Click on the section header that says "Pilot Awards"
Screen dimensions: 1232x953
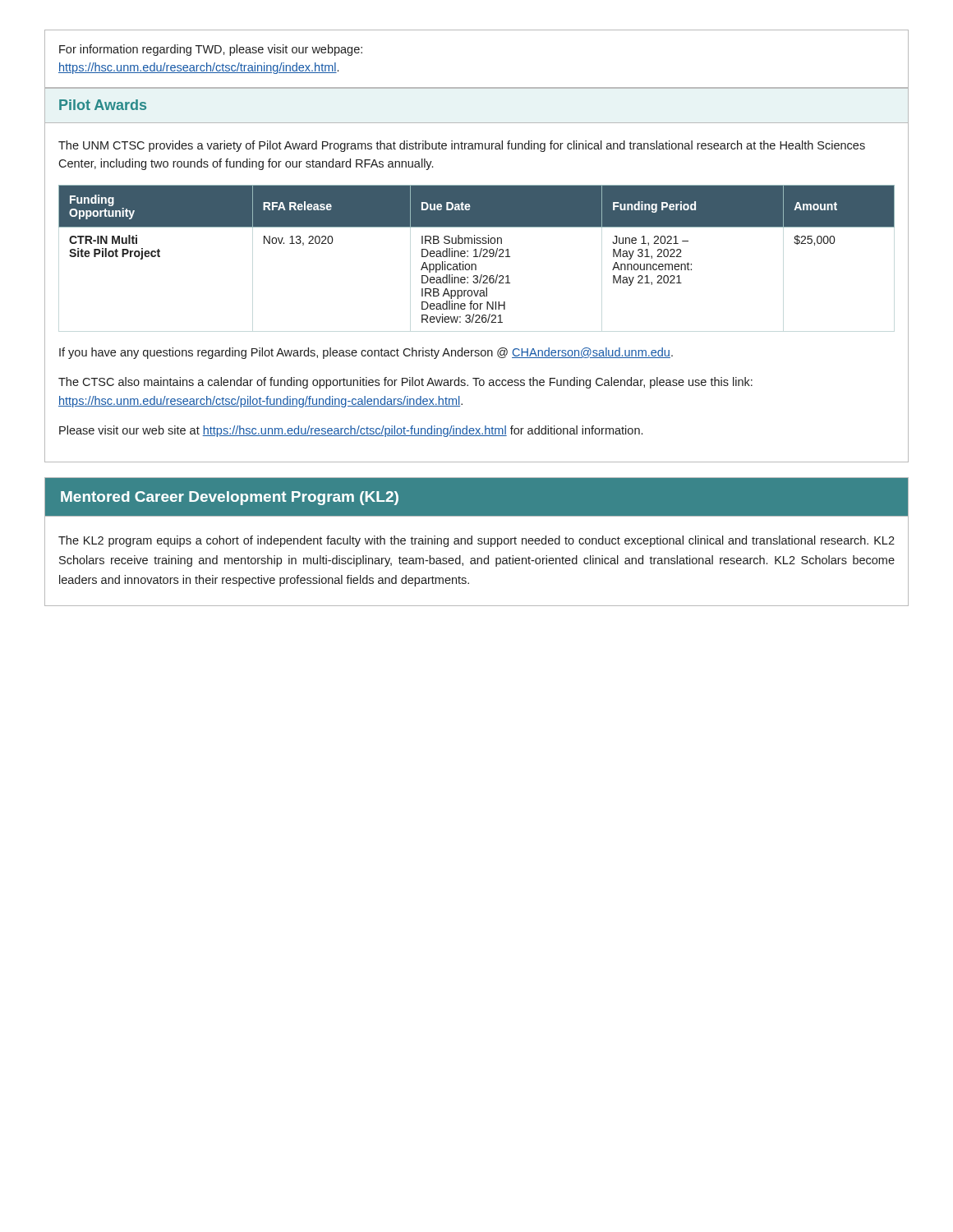click(103, 105)
